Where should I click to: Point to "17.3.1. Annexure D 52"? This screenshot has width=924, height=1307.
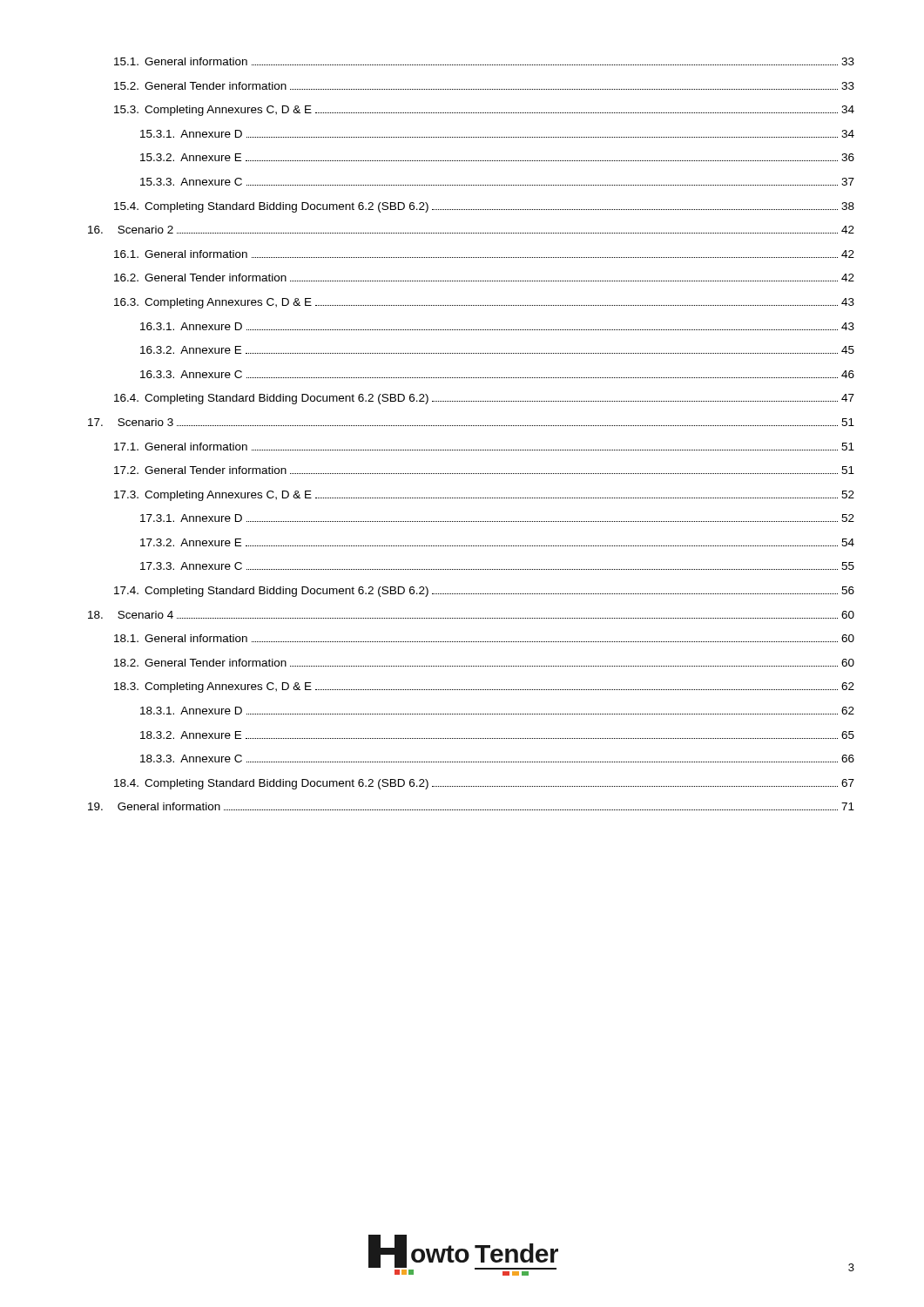(497, 518)
